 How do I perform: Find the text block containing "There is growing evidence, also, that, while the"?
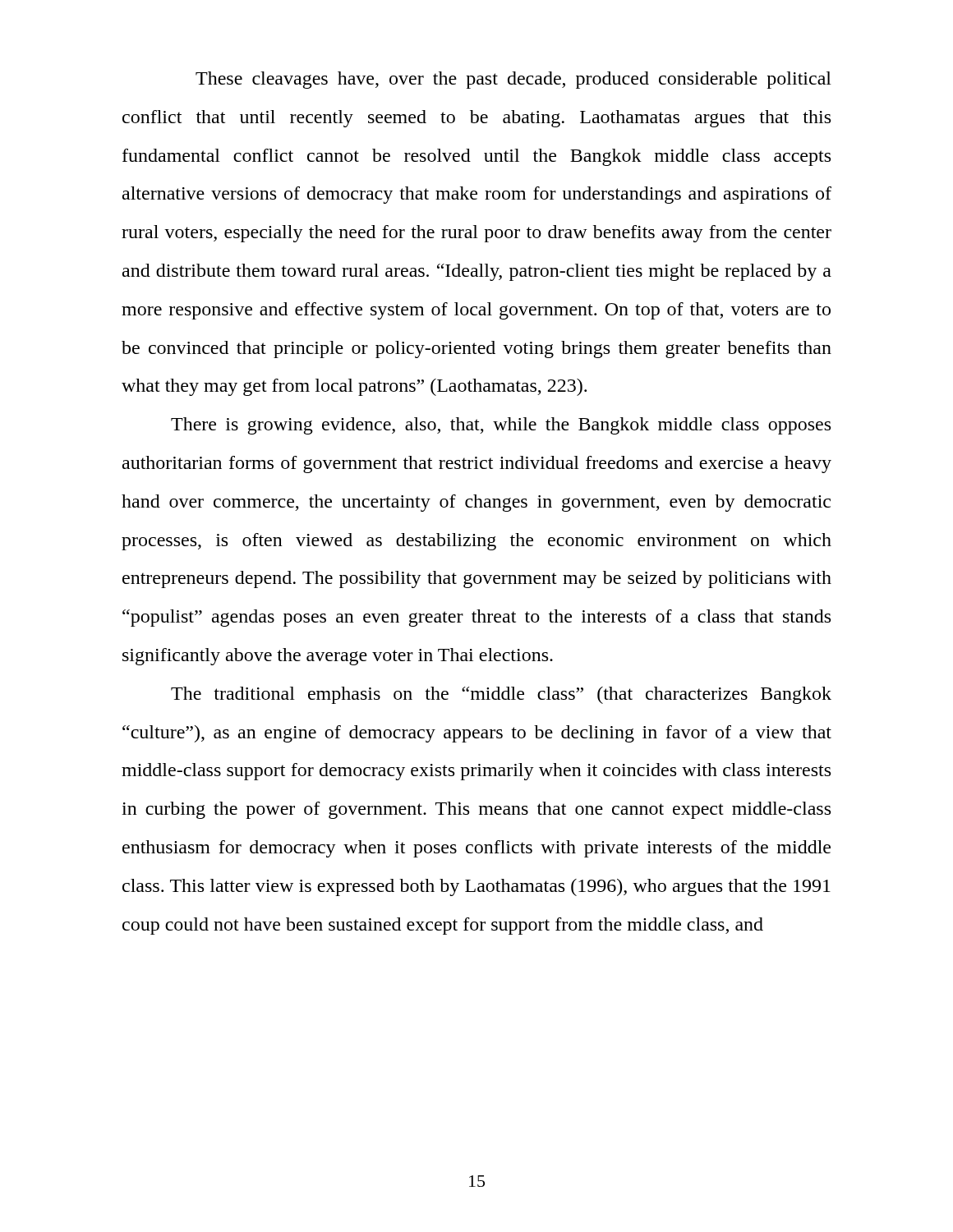(476, 540)
